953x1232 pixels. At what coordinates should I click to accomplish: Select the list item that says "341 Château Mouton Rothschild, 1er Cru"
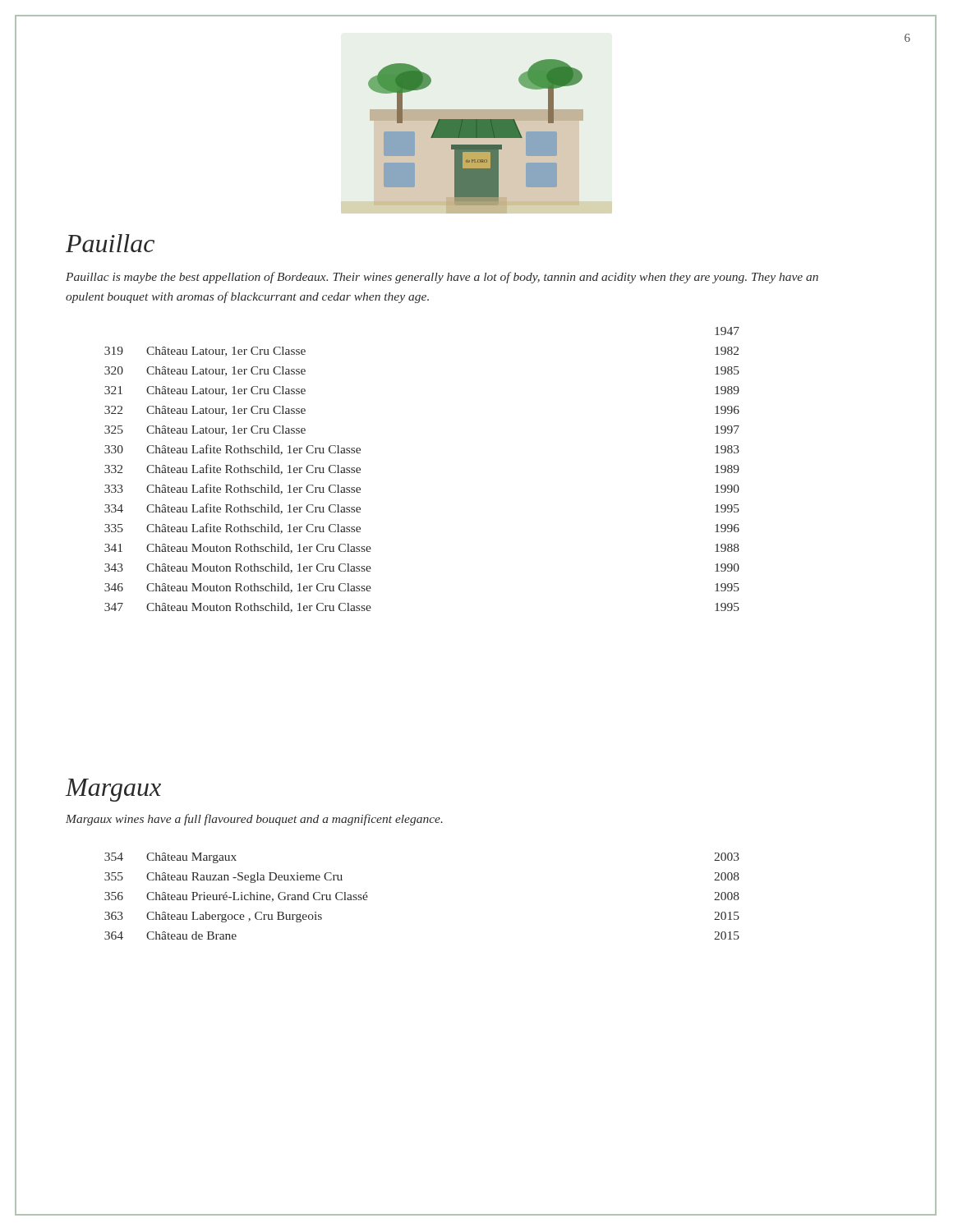click(262, 548)
